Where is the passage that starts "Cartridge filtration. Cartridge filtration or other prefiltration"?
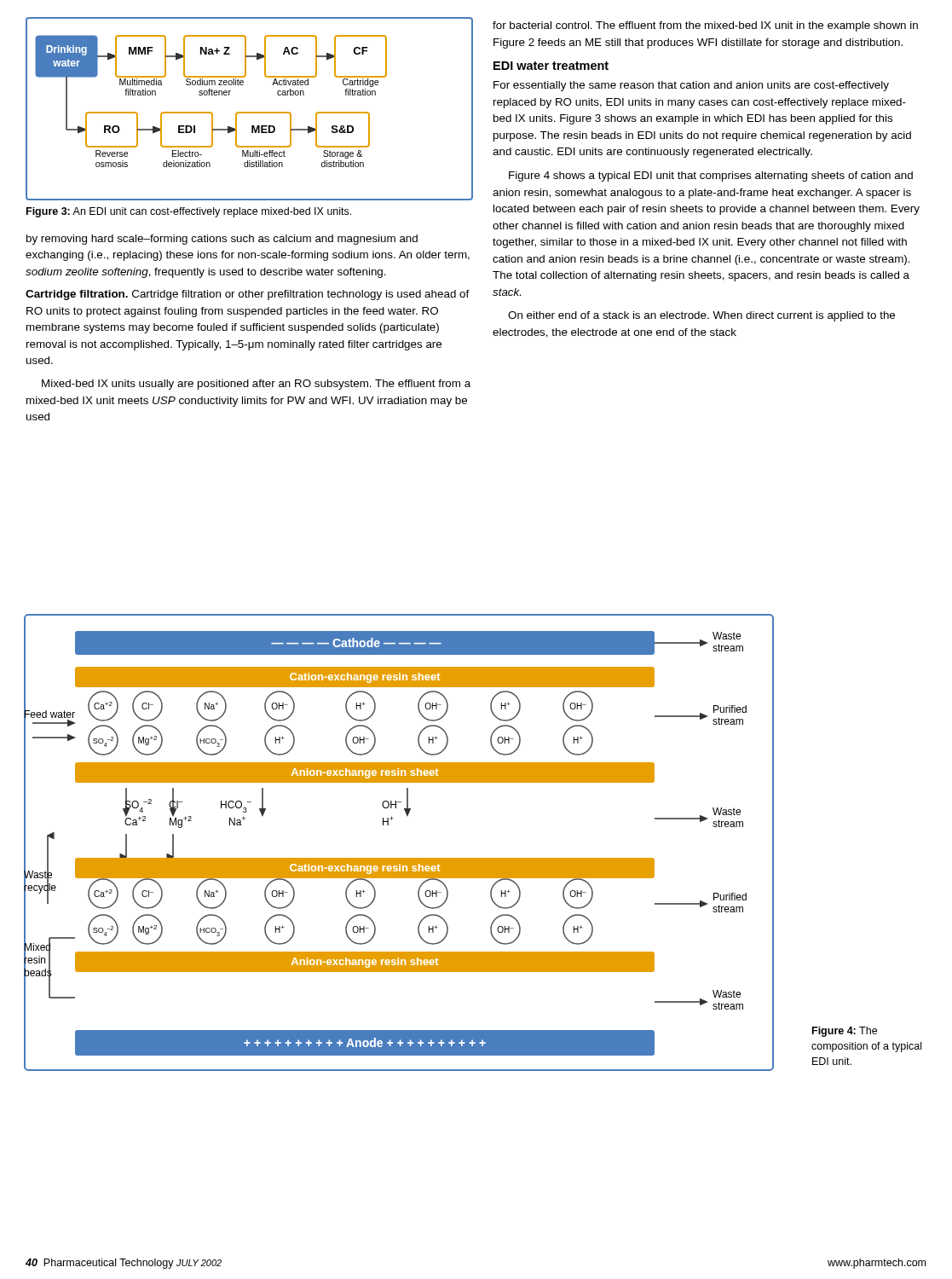This screenshot has width=952, height=1279. [247, 327]
